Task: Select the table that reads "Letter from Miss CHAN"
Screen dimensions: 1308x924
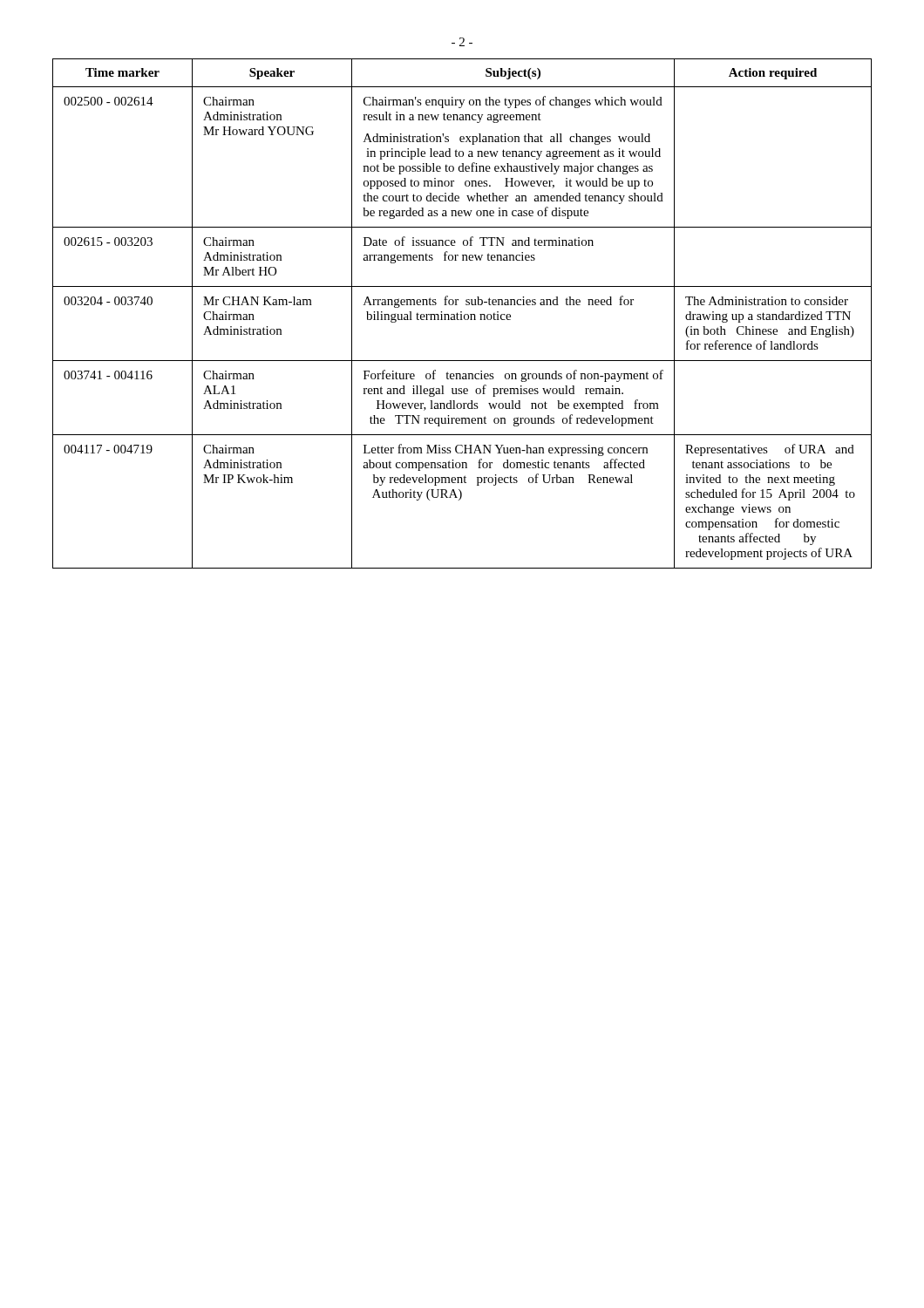Action: tap(462, 314)
